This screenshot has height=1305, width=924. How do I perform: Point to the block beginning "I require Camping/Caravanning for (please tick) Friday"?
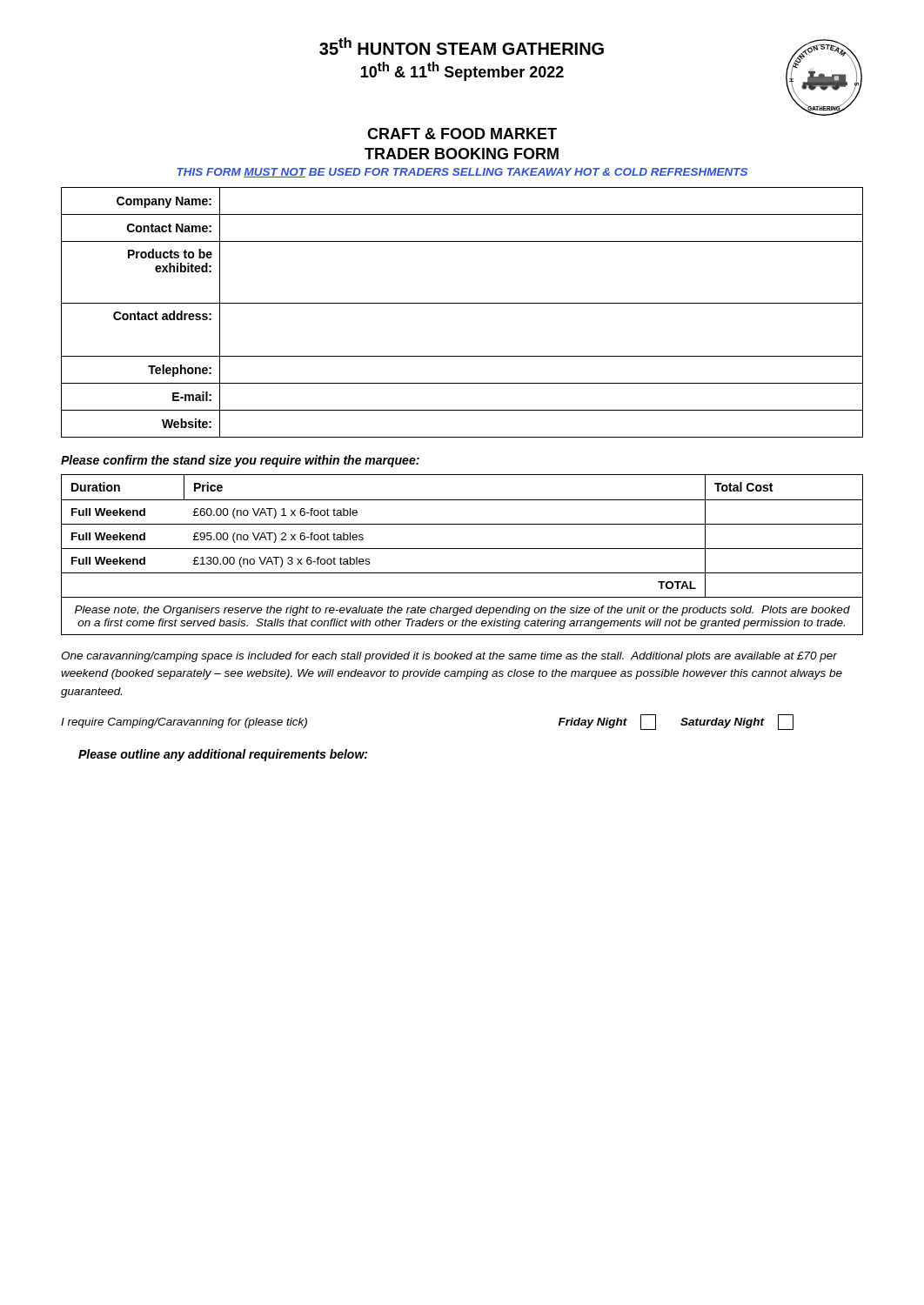point(165,723)
